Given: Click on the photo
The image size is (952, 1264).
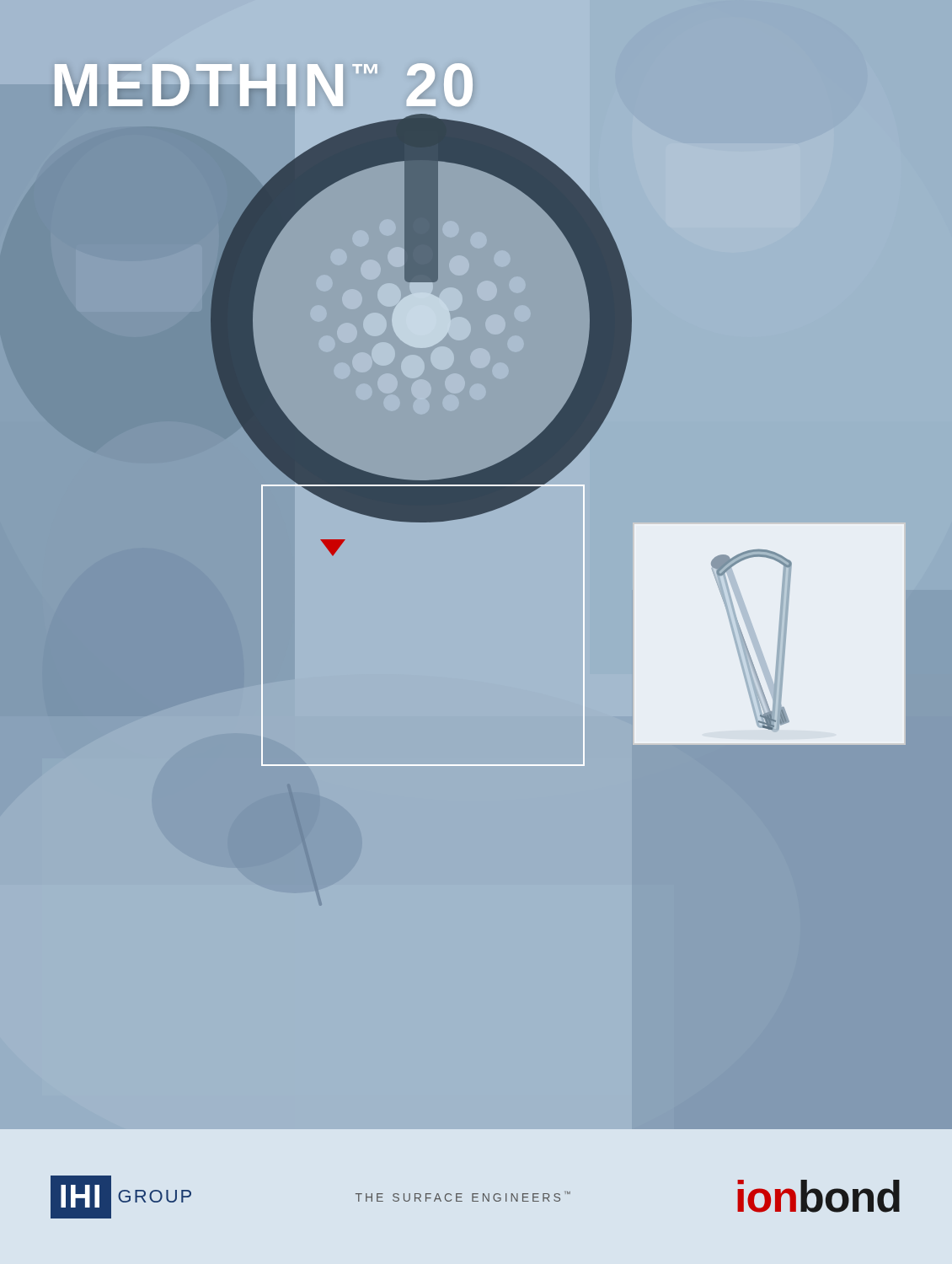Looking at the screenshot, I should coord(769,634).
